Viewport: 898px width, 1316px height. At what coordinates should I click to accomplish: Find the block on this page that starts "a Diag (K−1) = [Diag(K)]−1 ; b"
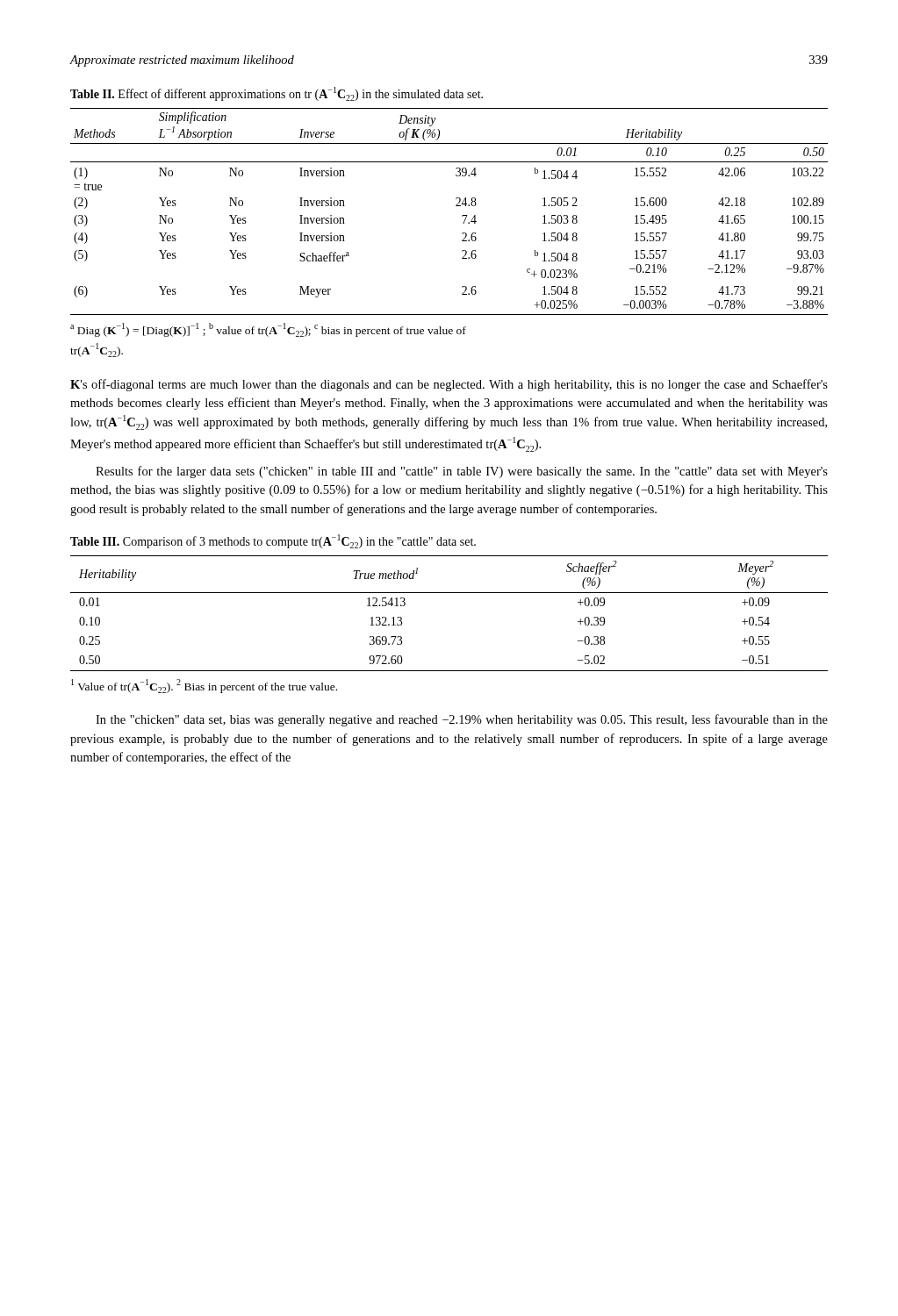(x=268, y=340)
